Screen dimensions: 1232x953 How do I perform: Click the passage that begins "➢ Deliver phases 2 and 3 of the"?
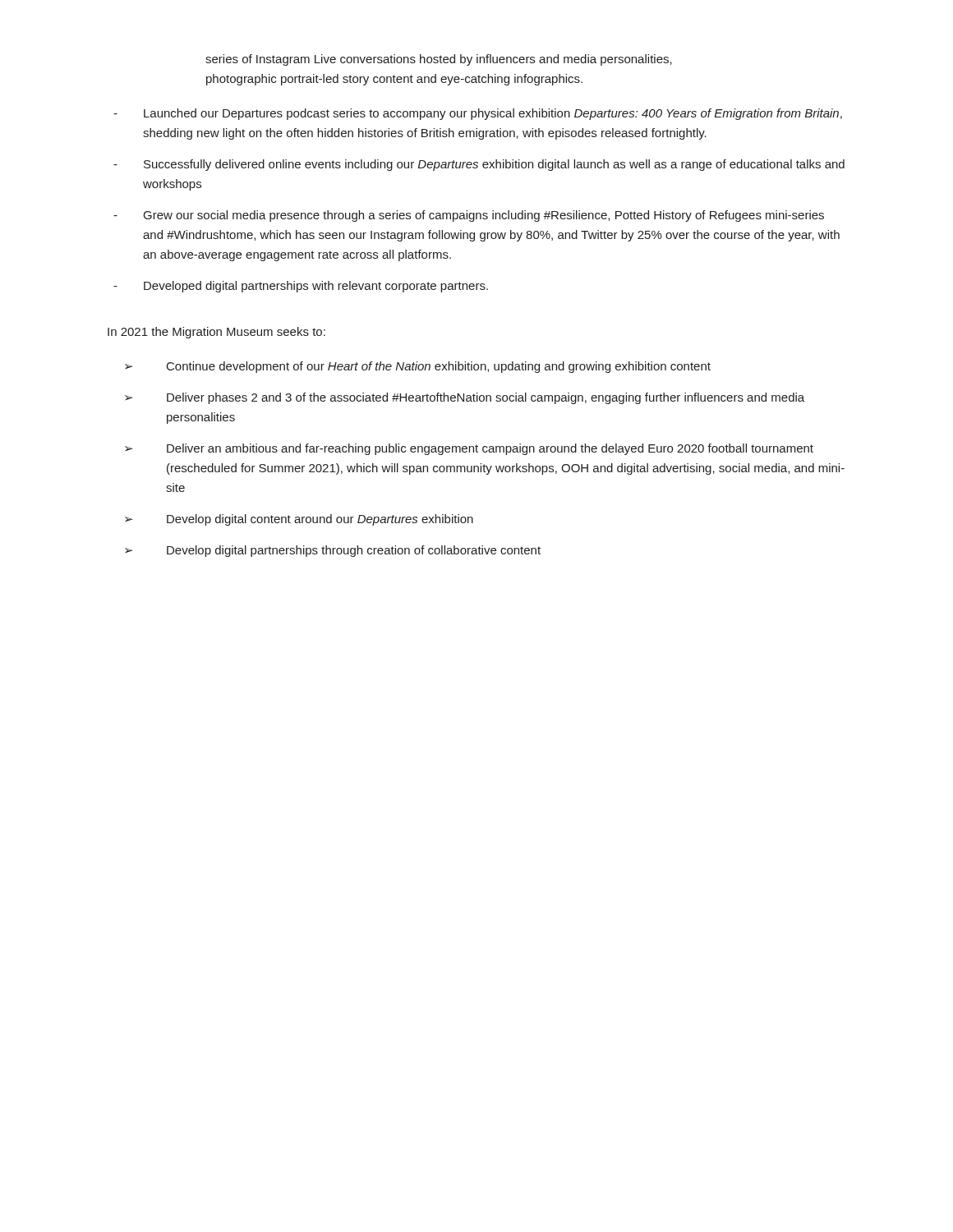pyautogui.click(x=476, y=407)
